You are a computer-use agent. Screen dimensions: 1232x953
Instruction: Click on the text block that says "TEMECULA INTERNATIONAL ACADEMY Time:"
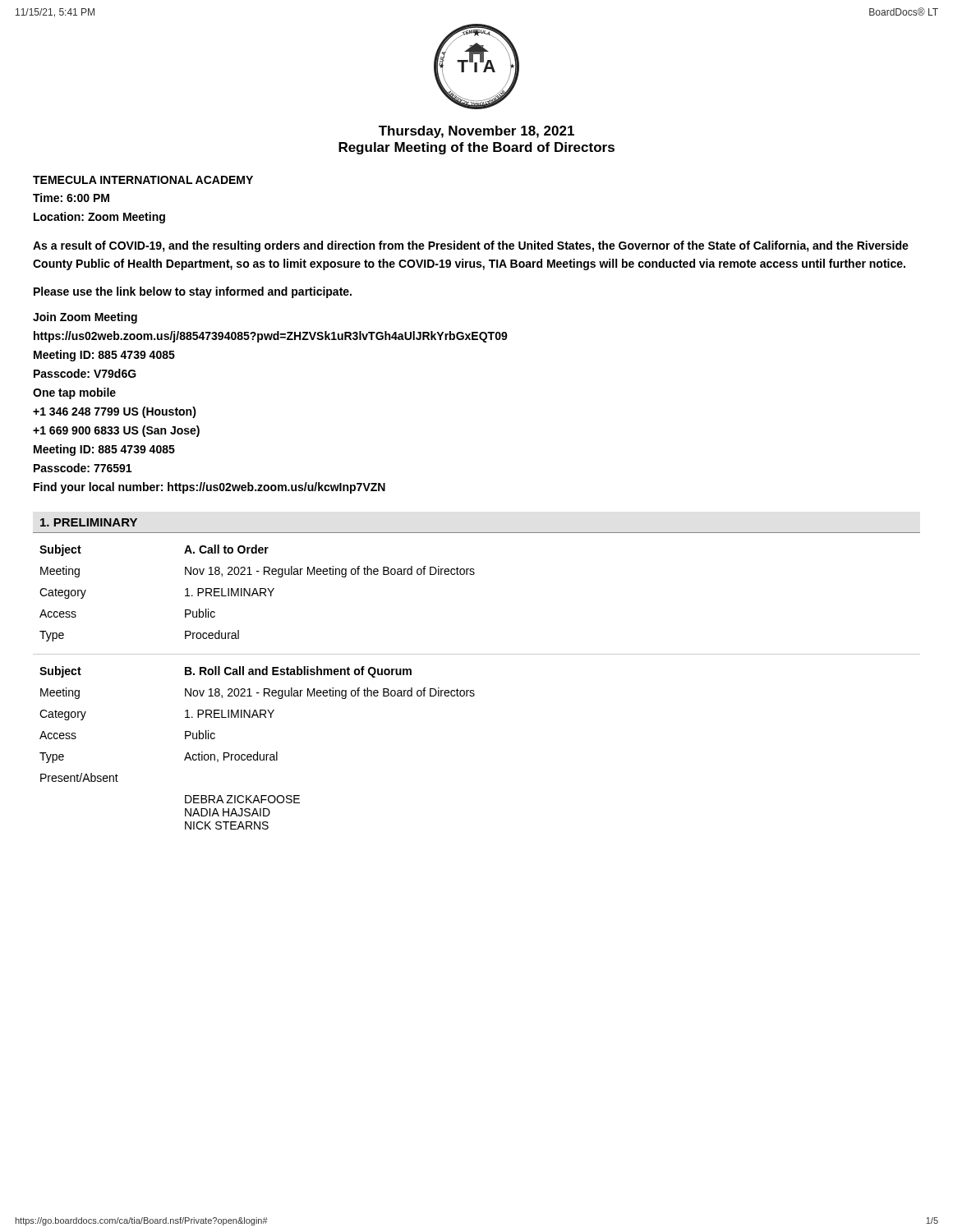pos(143,180)
